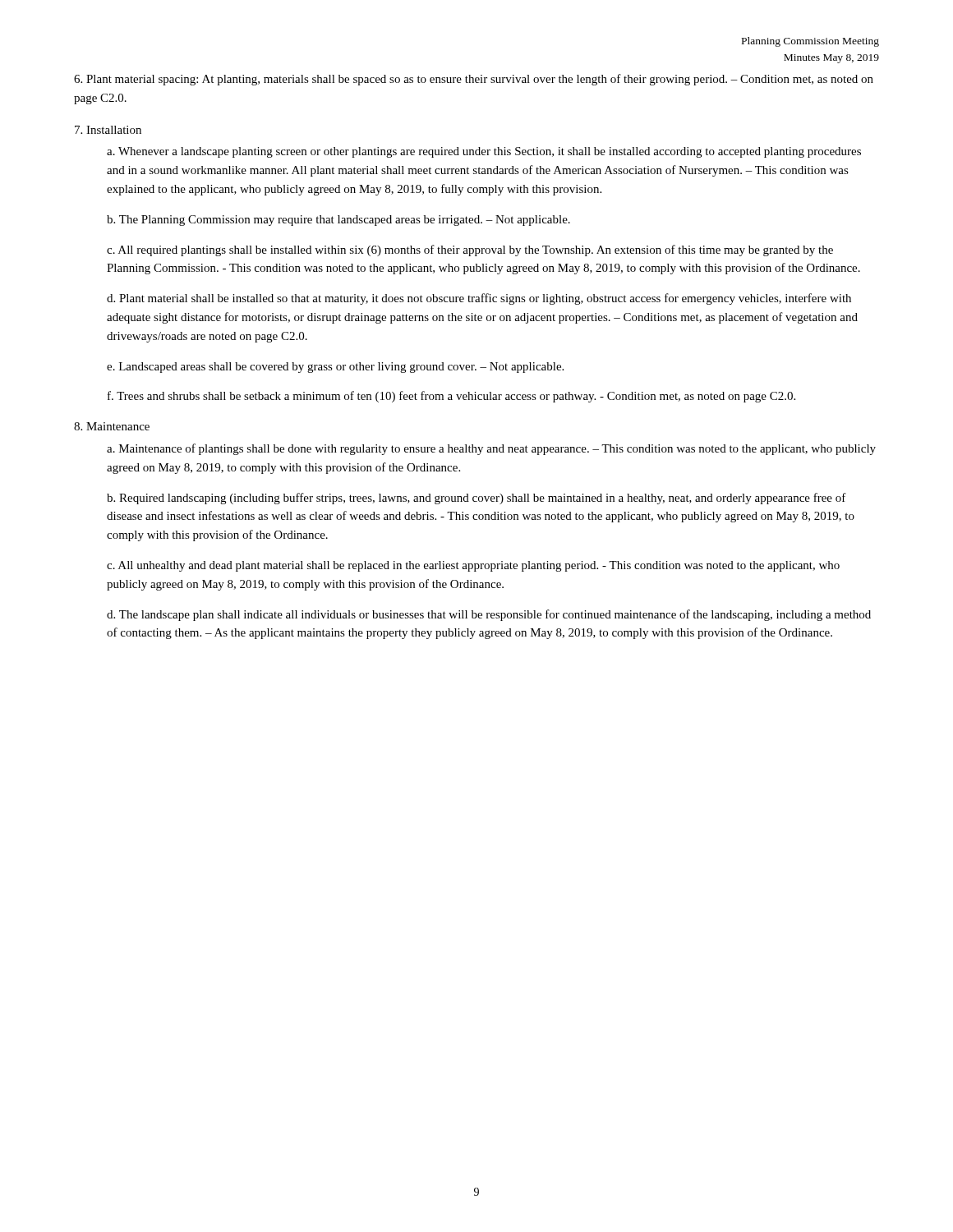Screen dimensions: 1232x953
Task: Navigate to the region starting "a. Maintenance of plantings shall"
Action: click(x=493, y=458)
